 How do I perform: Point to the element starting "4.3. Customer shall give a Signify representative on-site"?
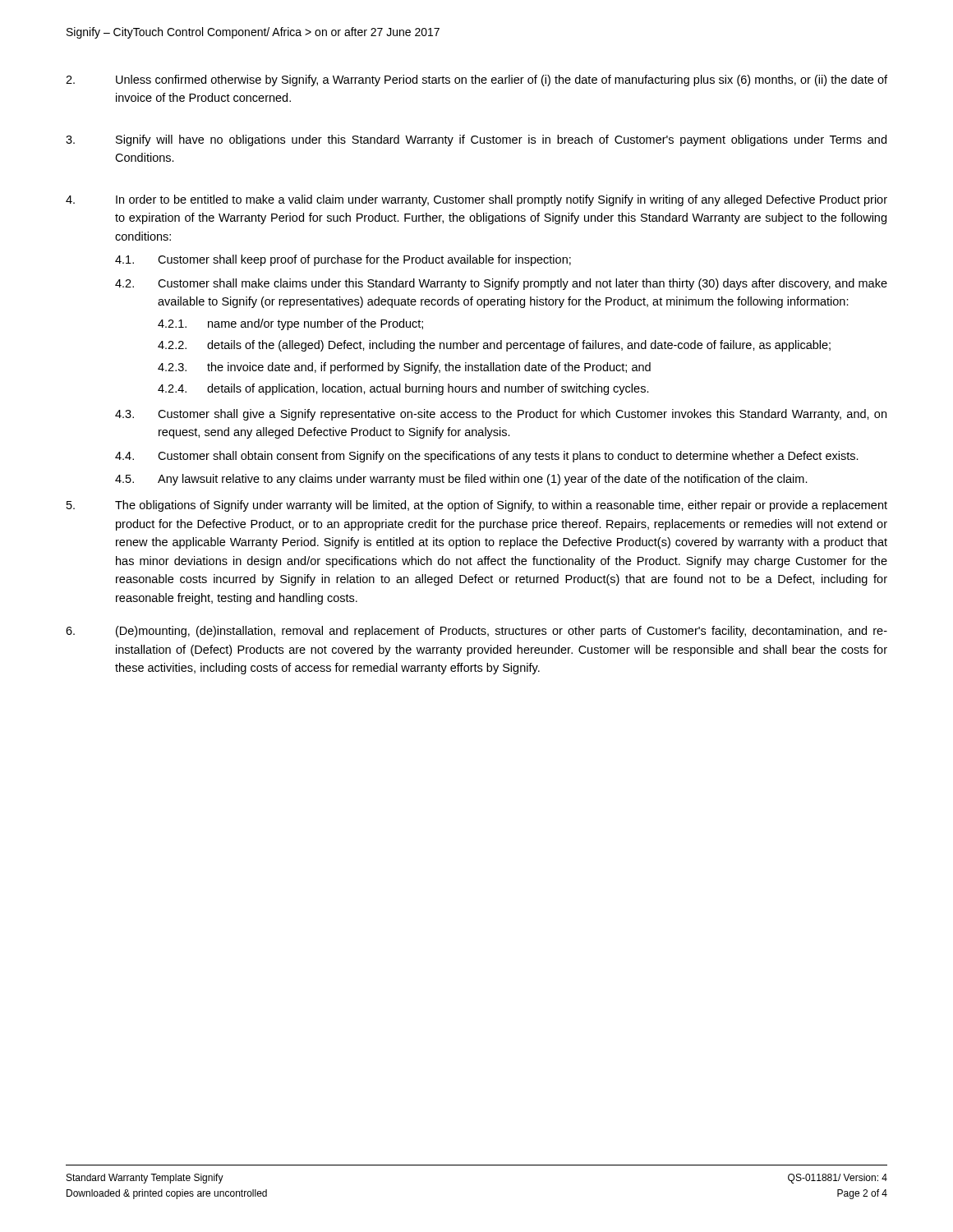[x=501, y=423]
